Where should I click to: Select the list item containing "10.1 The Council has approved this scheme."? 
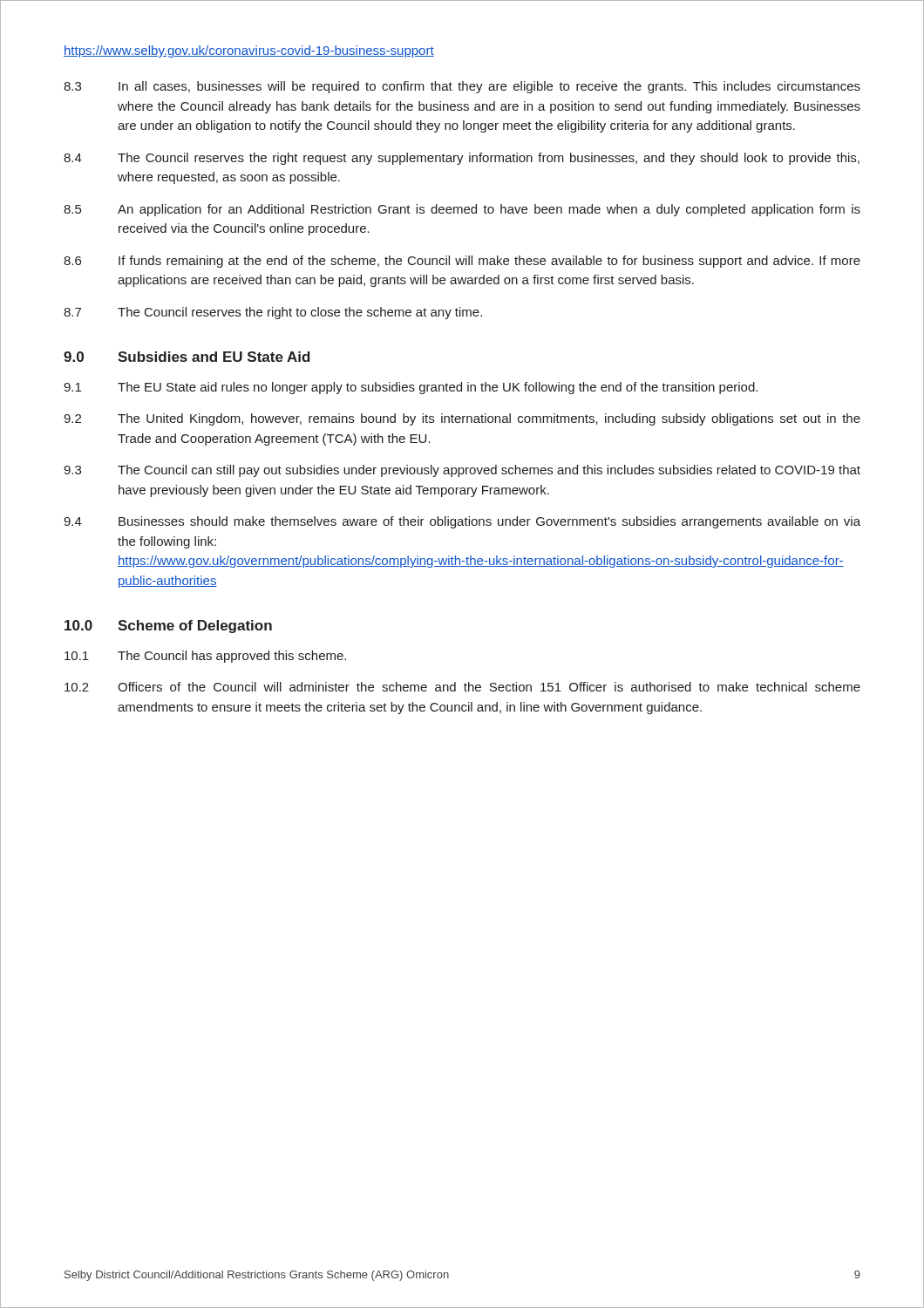tap(205, 657)
